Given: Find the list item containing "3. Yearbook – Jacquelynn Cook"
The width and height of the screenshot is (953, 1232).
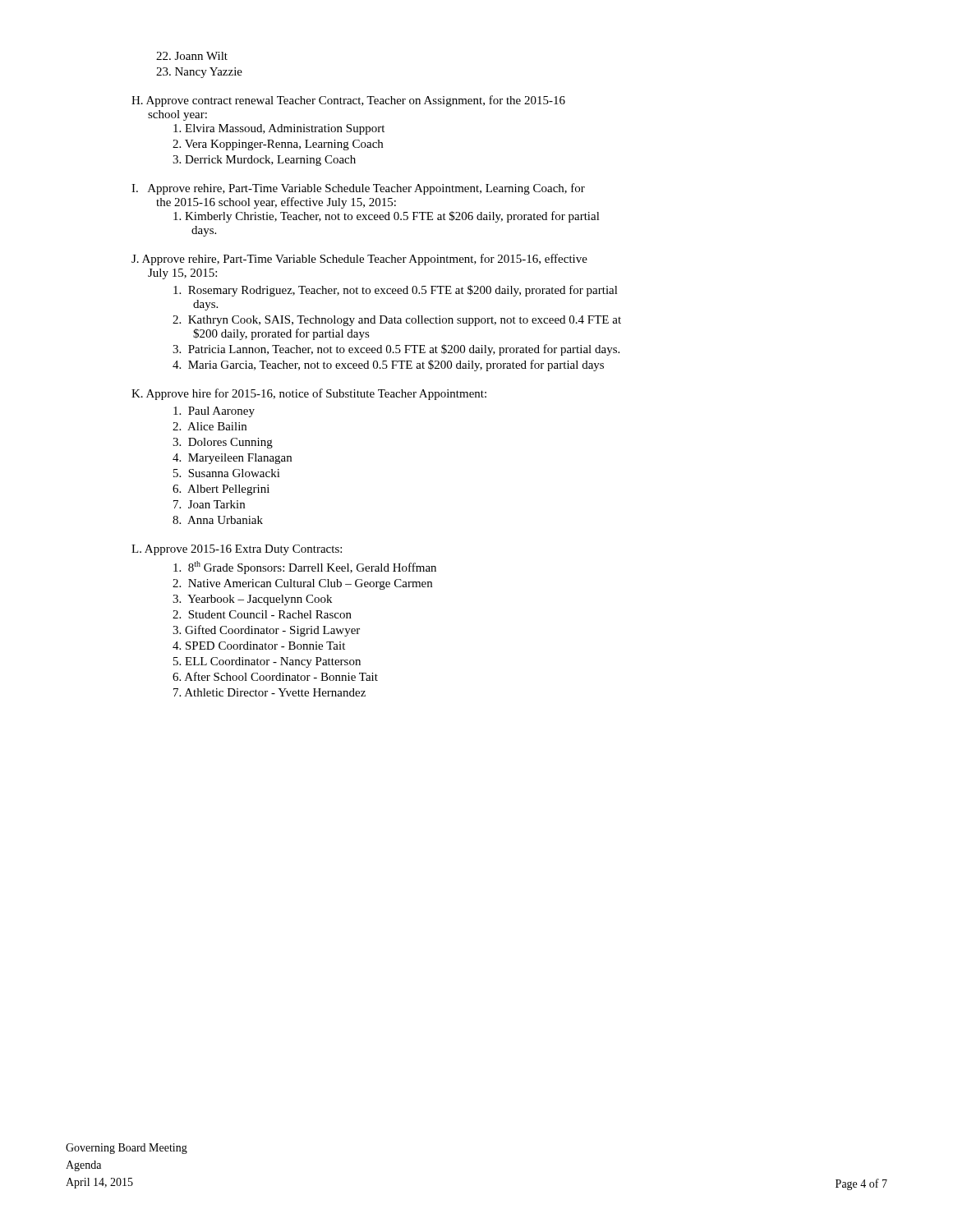Looking at the screenshot, I should click(x=252, y=599).
